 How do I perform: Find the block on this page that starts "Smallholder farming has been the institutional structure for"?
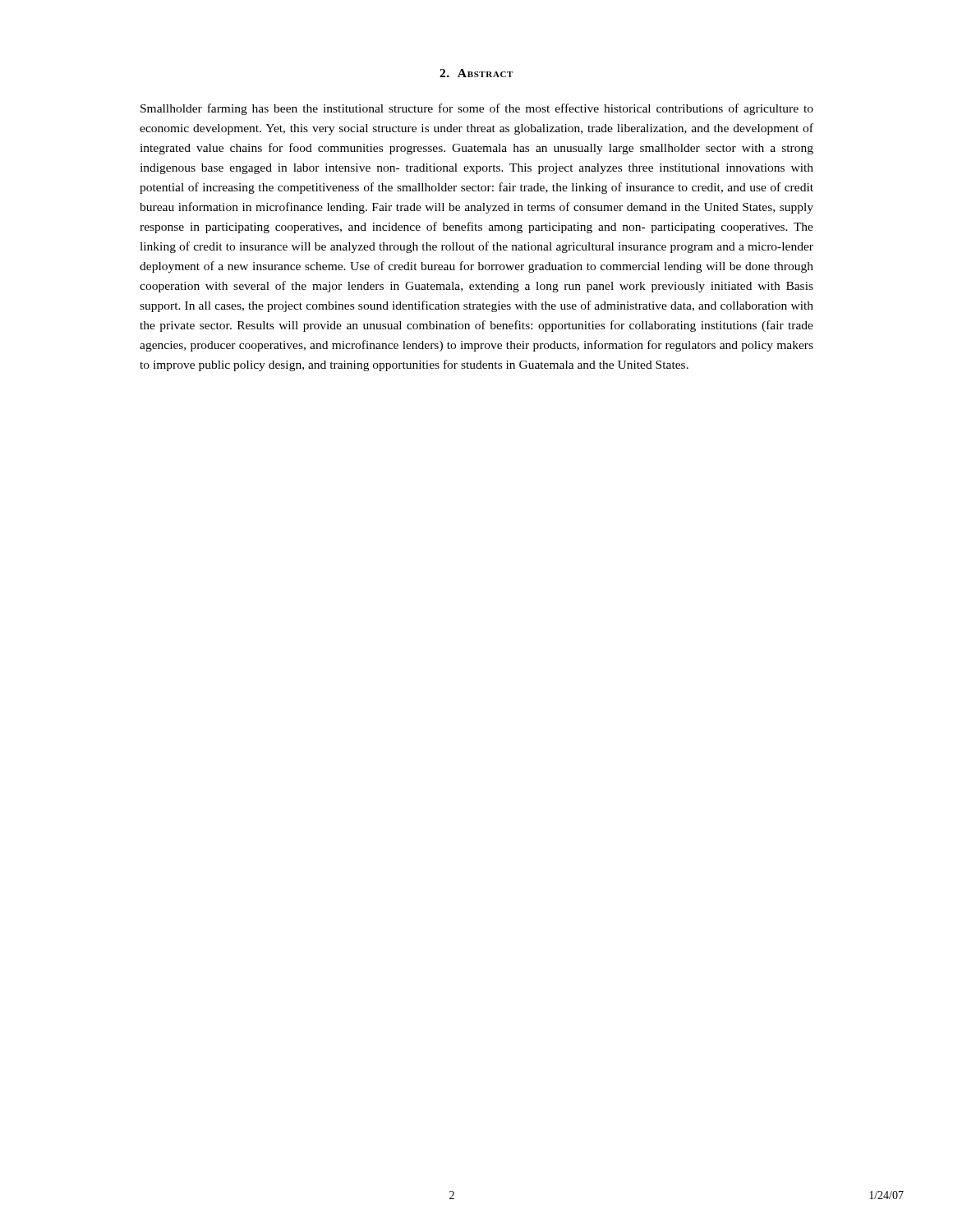coord(476,236)
